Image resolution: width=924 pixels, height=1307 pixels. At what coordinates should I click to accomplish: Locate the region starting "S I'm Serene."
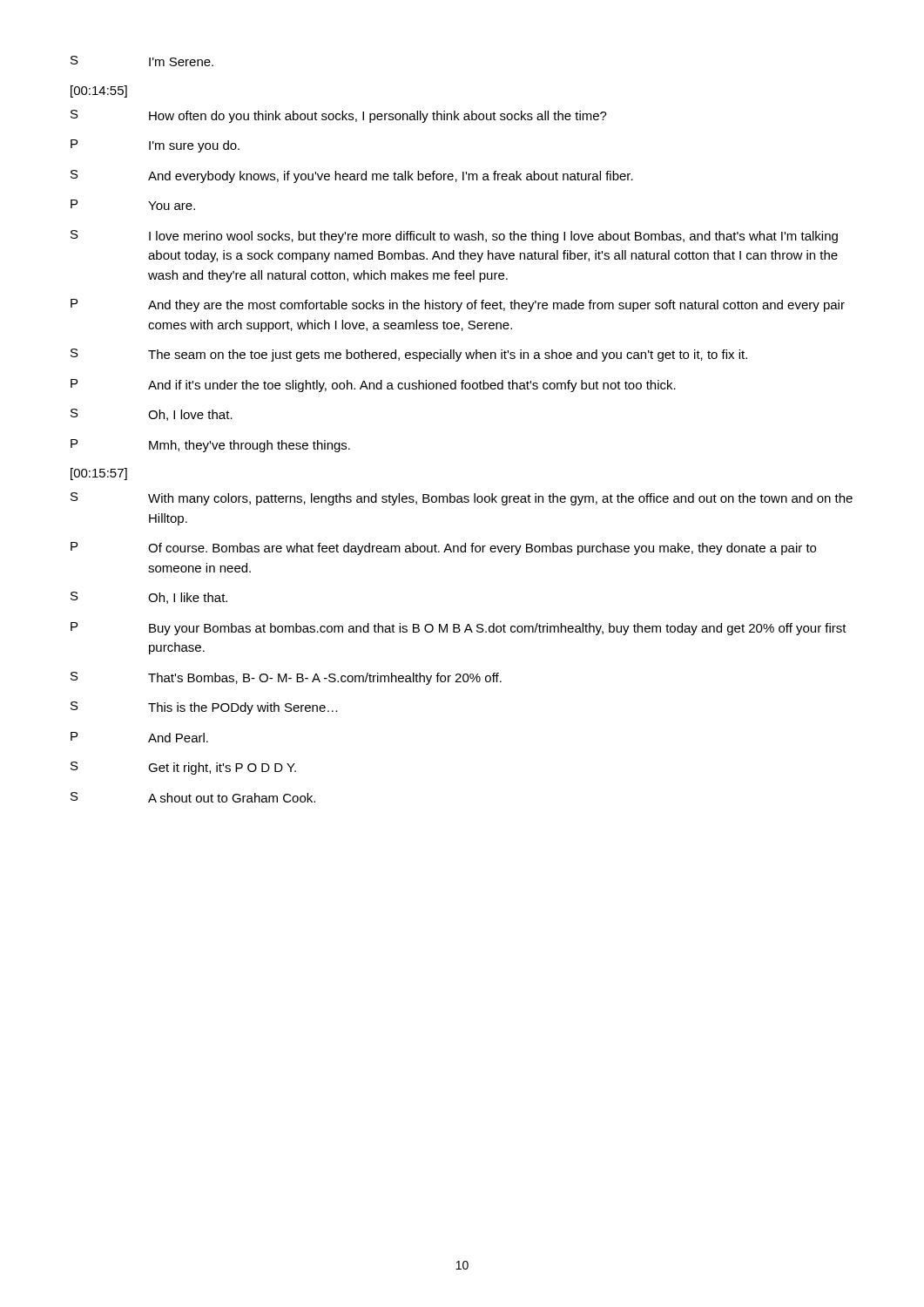pyautogui.click(x=74, y=61)
